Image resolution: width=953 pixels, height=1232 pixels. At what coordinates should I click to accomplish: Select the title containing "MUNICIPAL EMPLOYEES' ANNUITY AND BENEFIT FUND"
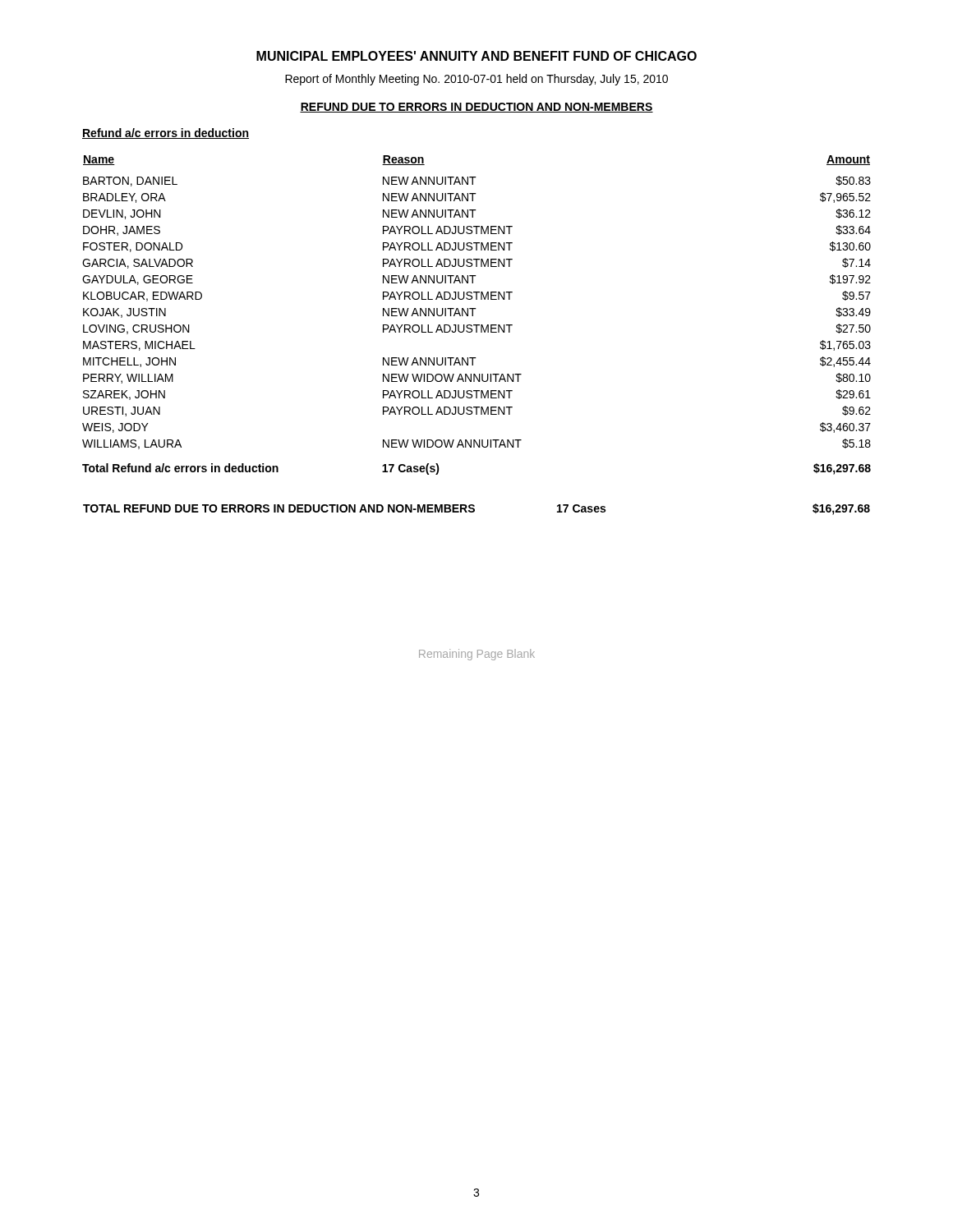point(476,56)
